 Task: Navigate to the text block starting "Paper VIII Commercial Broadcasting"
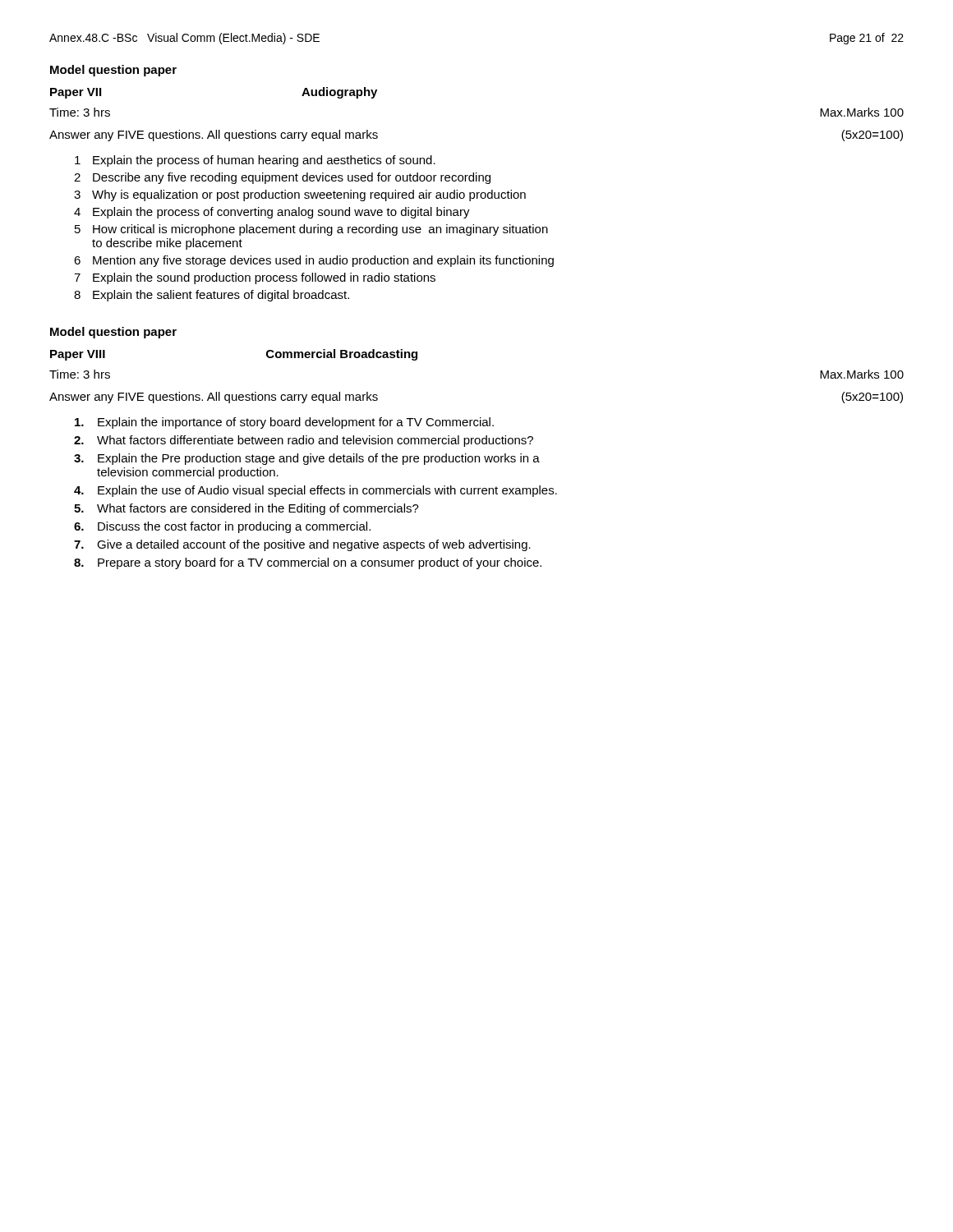pyautogui.click(x=289, y=354)
